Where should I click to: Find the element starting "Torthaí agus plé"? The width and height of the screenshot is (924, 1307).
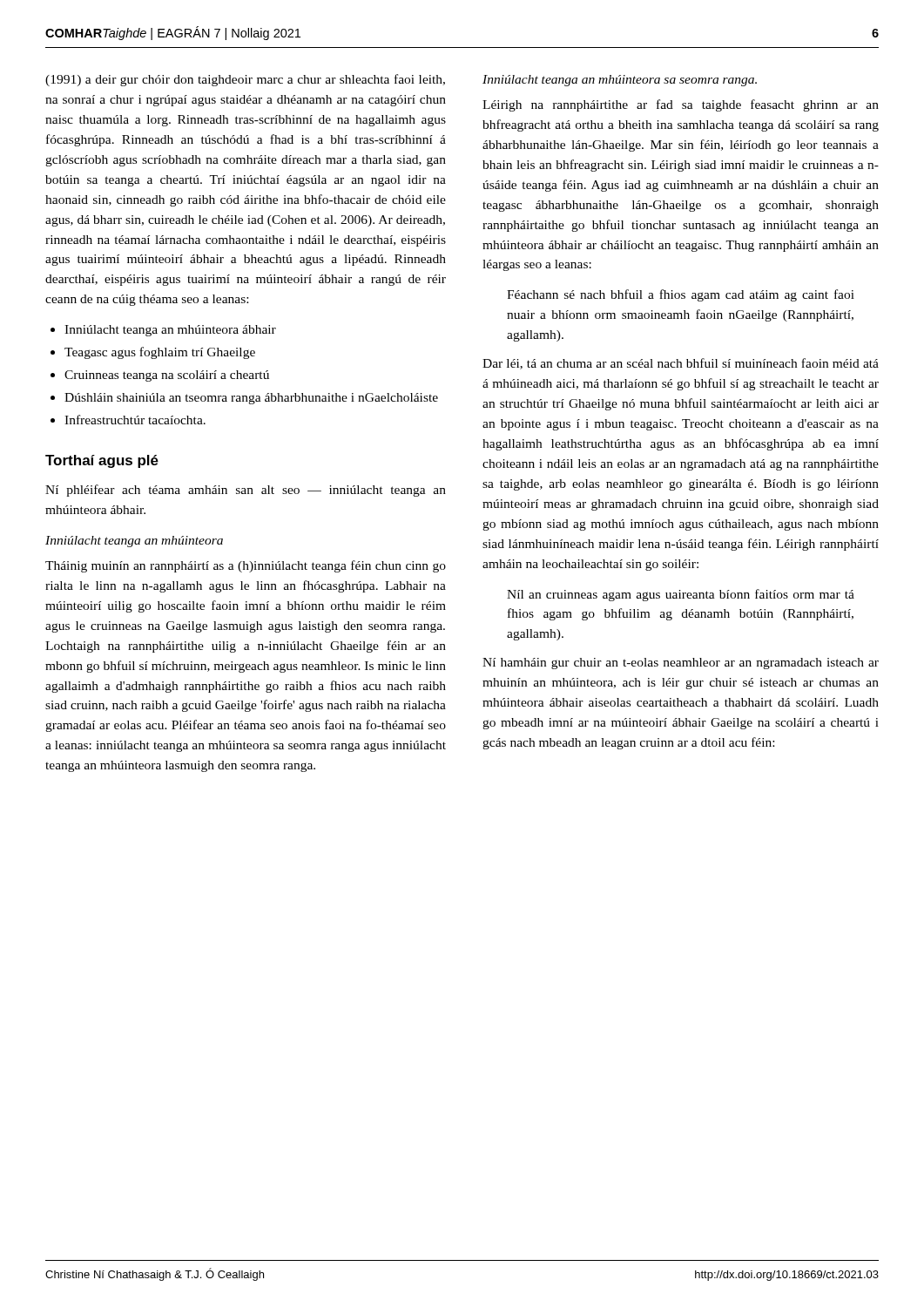[x=102, y=460]
